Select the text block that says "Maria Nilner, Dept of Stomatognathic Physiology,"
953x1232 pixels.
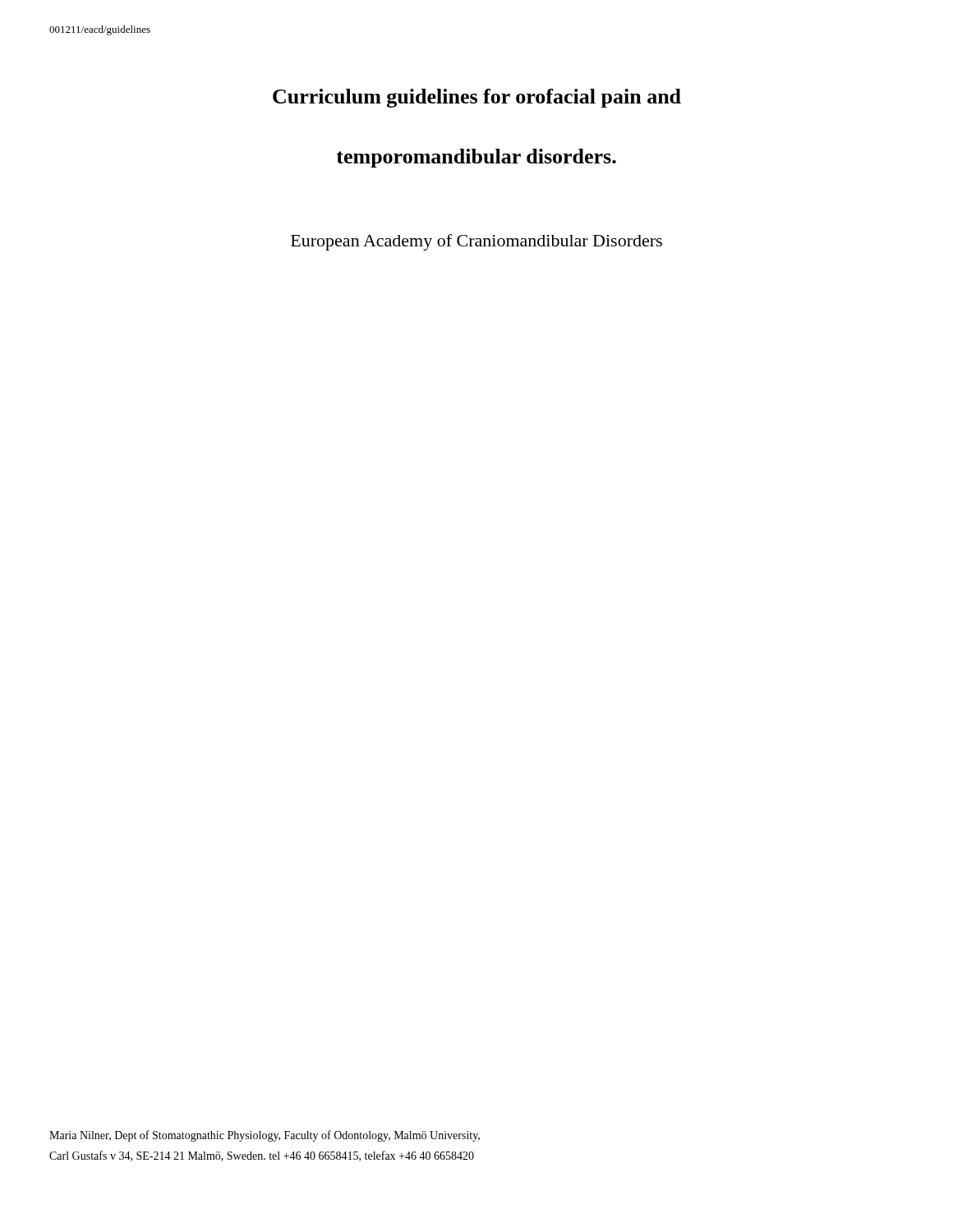click(x=265, y=1146)
